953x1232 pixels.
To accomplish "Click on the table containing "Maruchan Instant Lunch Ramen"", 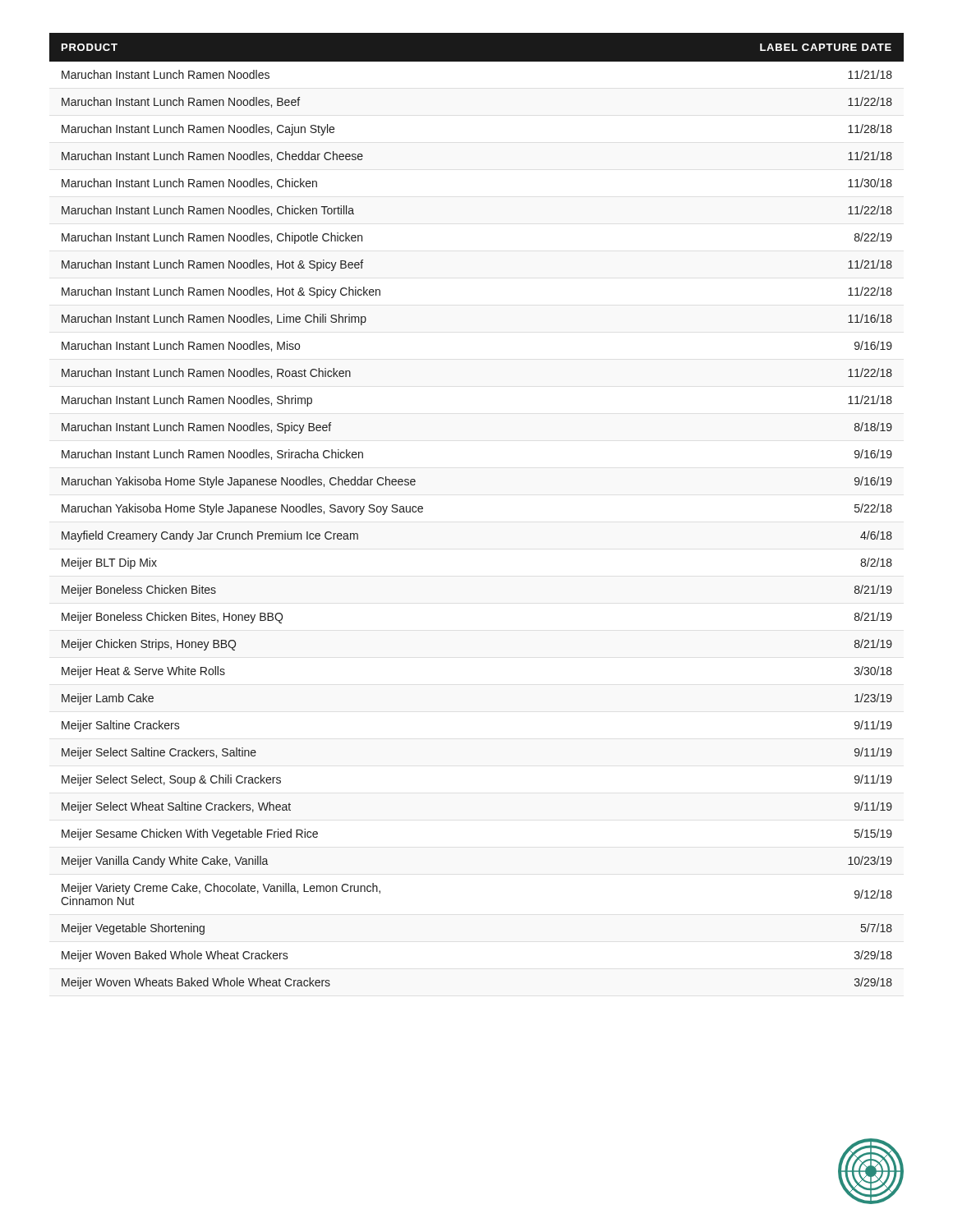I will pyautogui.click(x=476, y=515).
